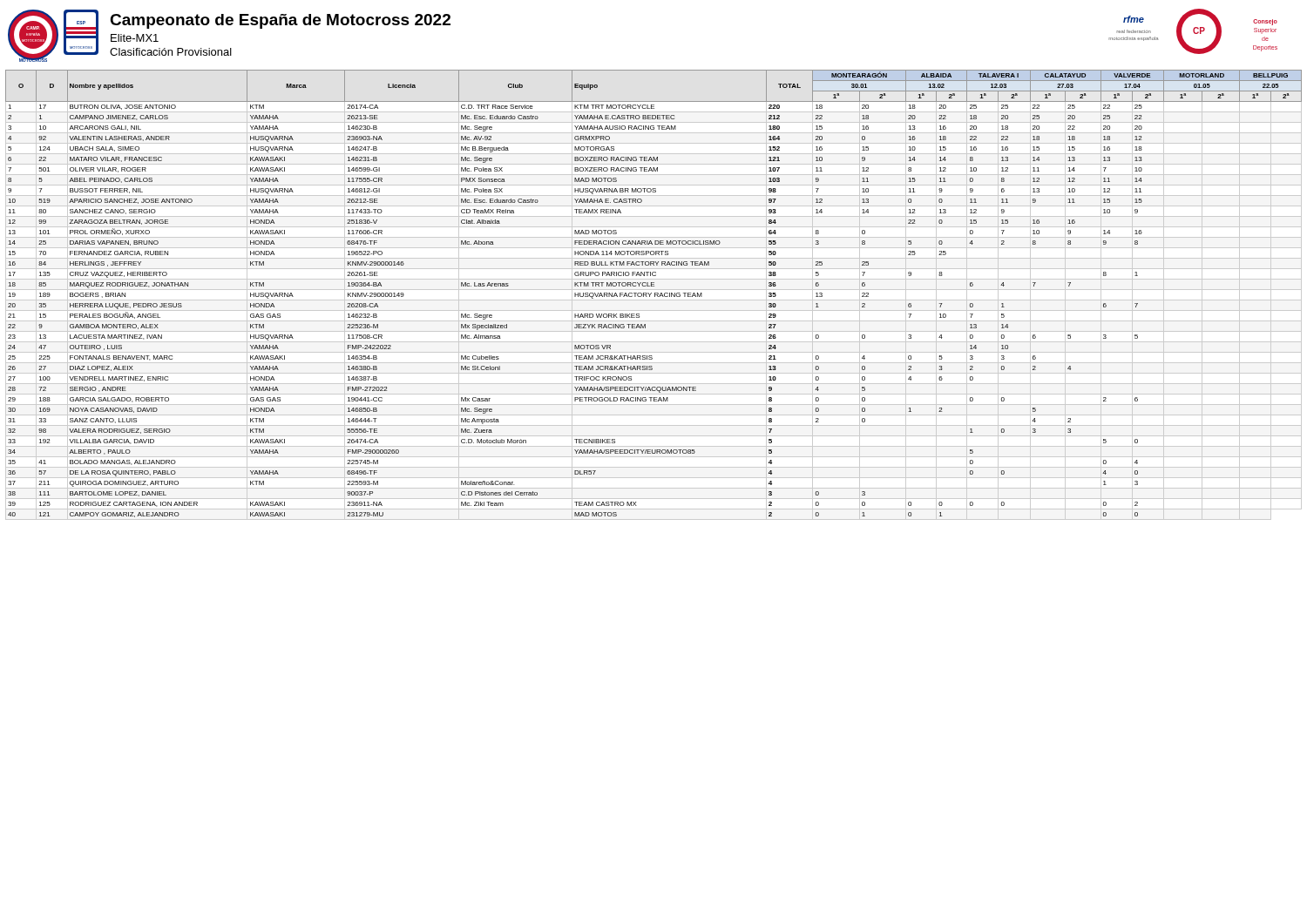The width and height of the screenshot is (1307, 924).
Task: Click on the region starting "Campeonato de España de Motocross 2022"
Action: [280, 20]
